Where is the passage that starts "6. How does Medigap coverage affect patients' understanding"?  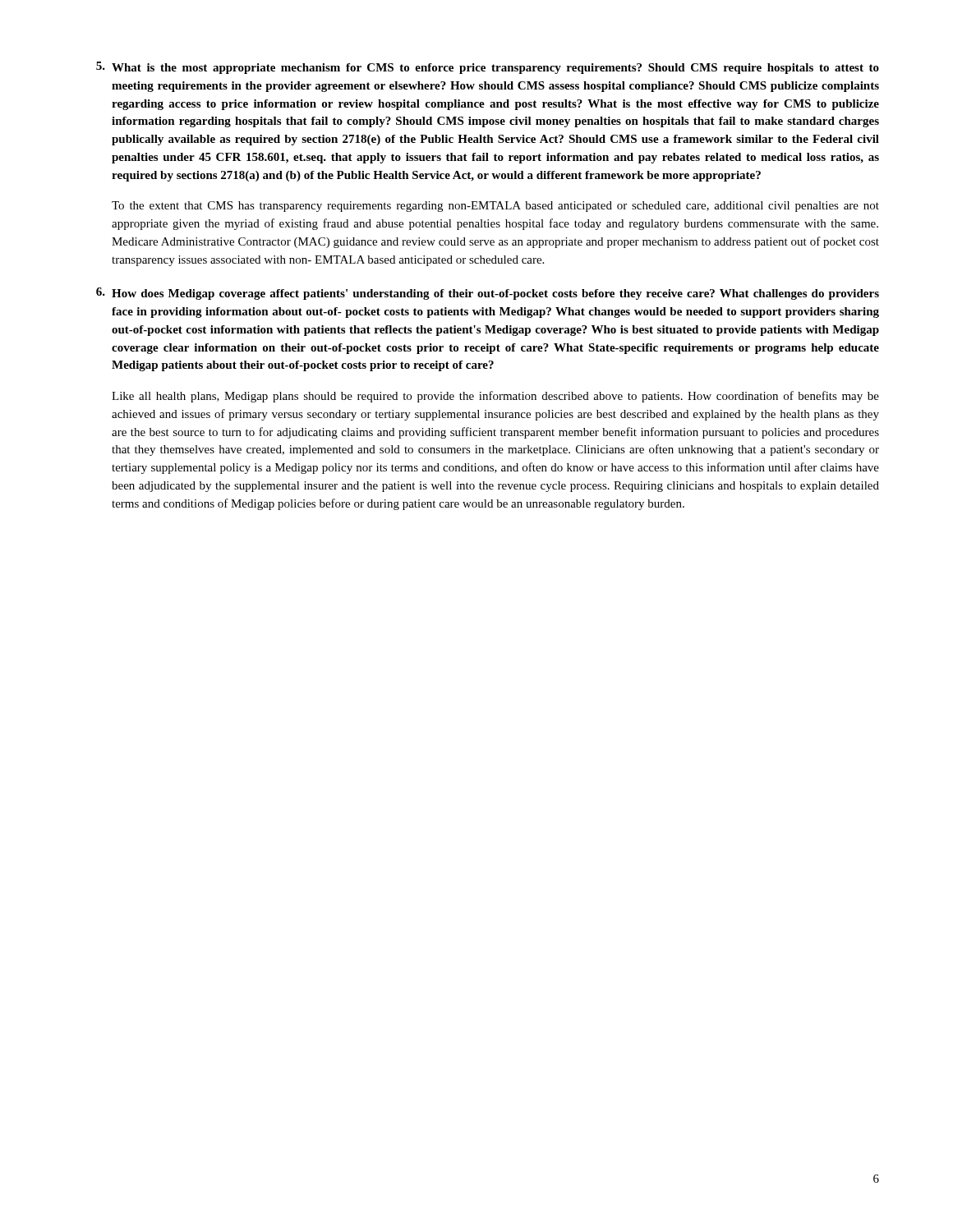(476, 330)
